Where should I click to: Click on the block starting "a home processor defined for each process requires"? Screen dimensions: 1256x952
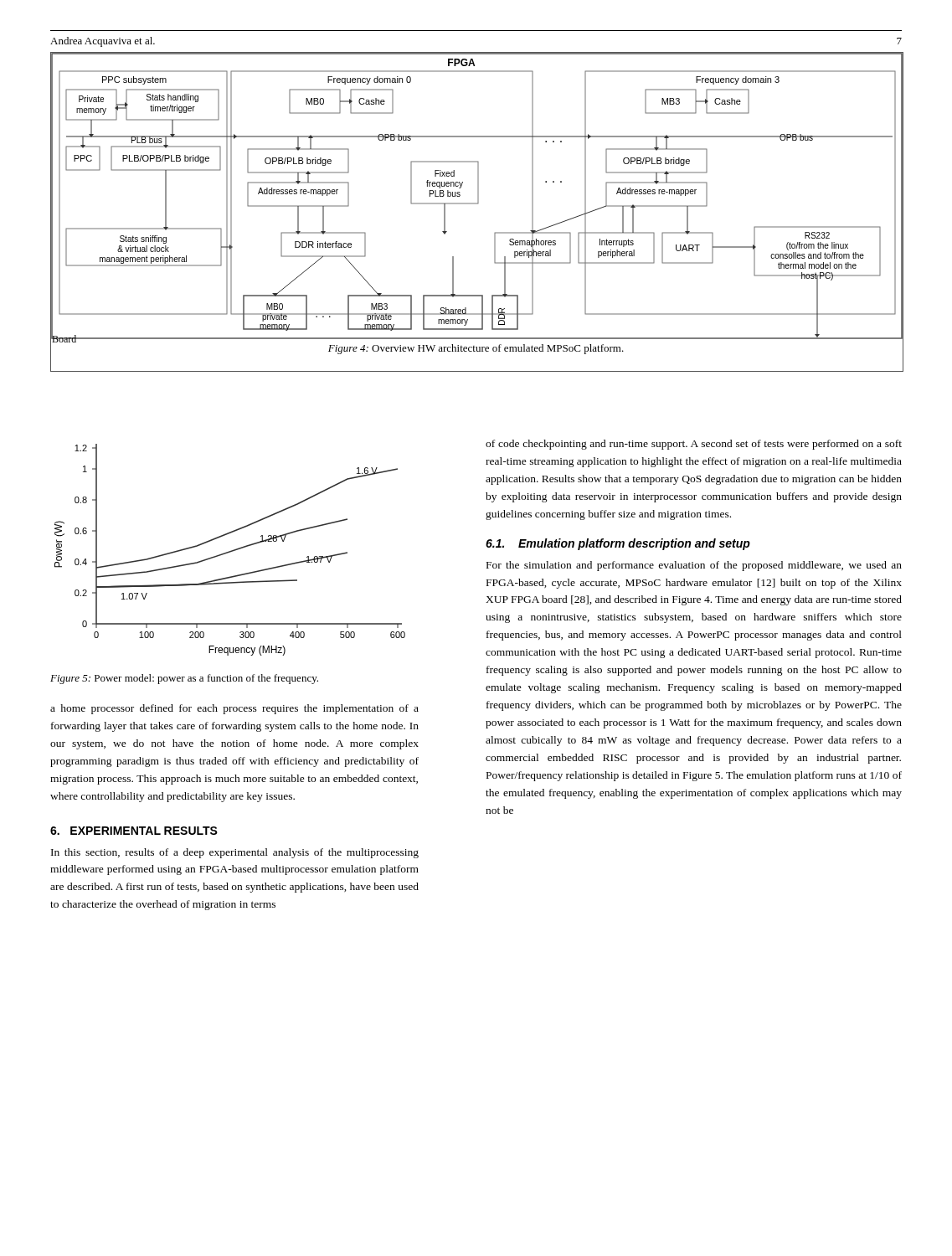234,752
